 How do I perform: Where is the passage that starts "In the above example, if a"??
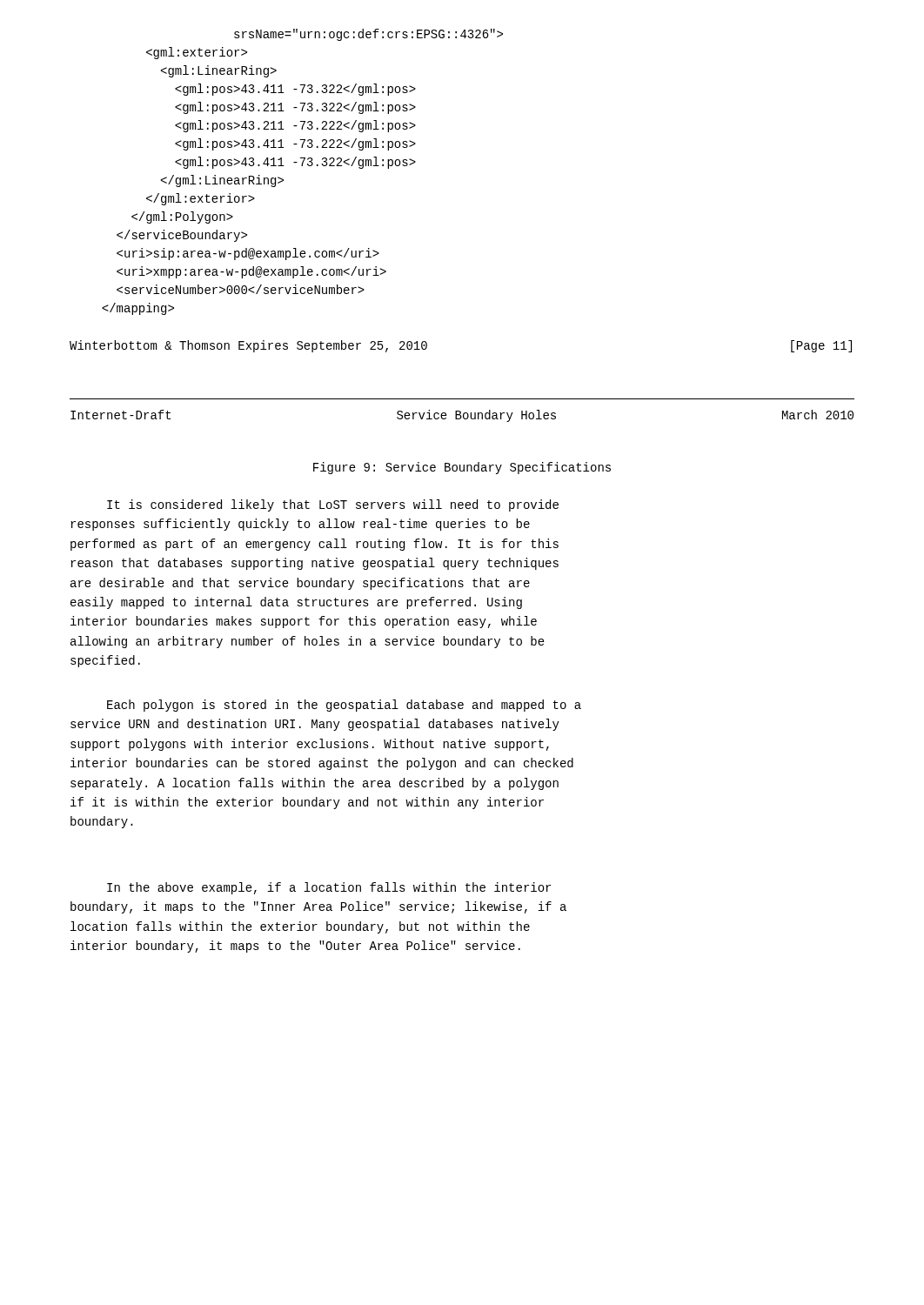coord(462,918)
